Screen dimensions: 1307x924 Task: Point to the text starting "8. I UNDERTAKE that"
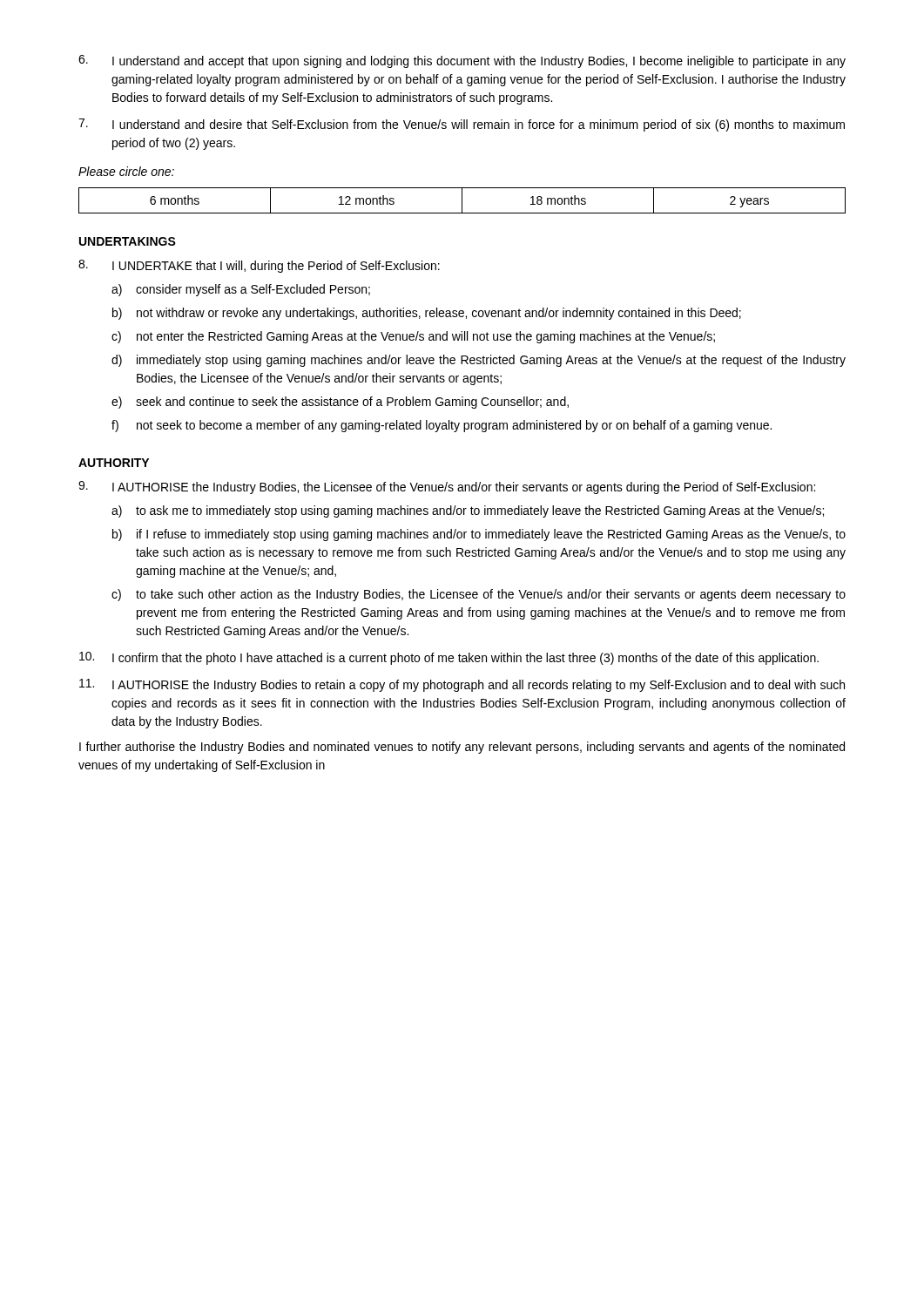(x=462, y=349)
